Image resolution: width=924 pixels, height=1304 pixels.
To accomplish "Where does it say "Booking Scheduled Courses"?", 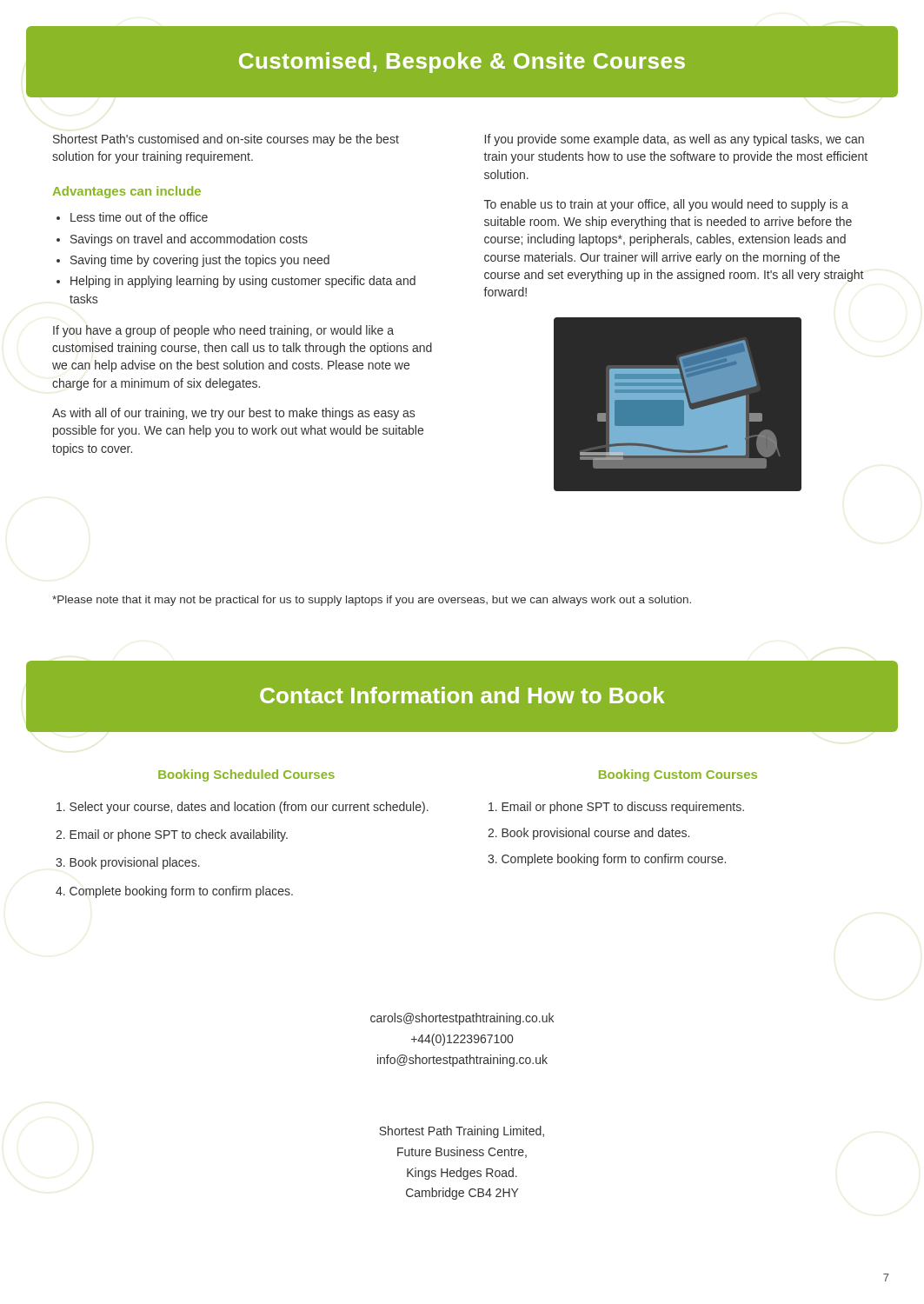I will pyautogui.click(x=246, y=774).
